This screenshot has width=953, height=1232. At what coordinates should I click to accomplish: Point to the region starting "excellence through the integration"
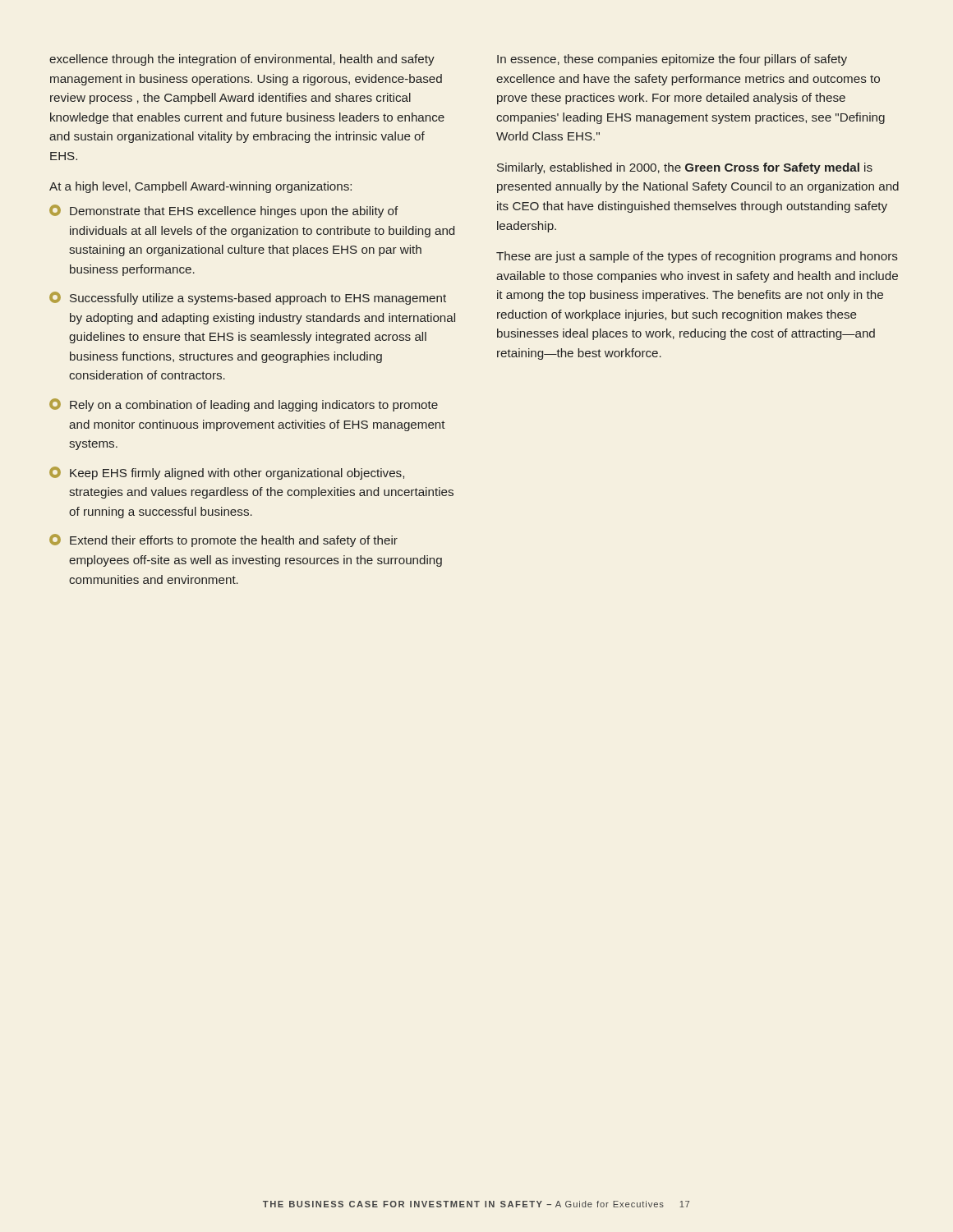247,107
